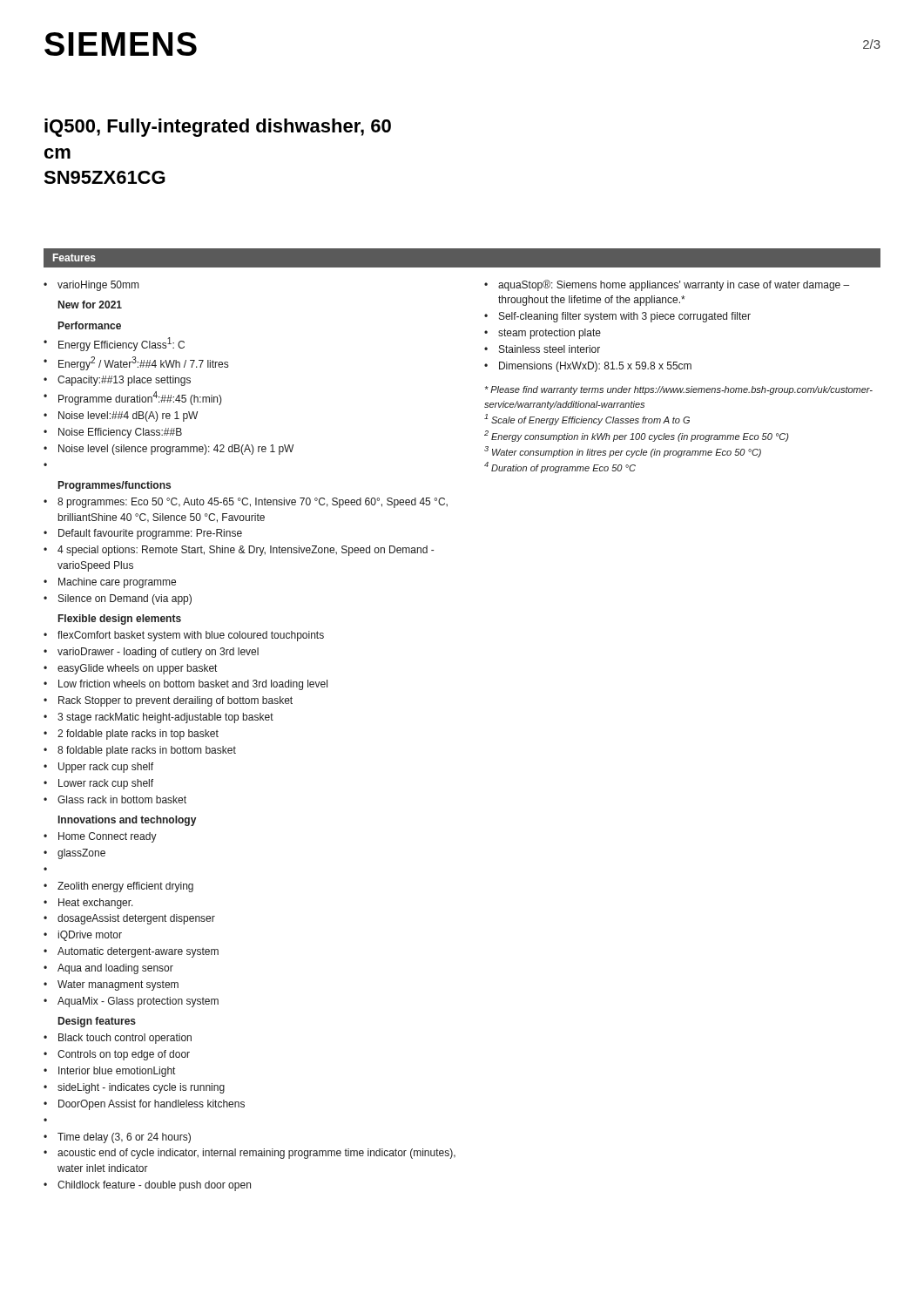Click on the block starting "•Time delay (3, 6 or 24 hours)"
The image size is (924, 1307).
(117, 1138)
